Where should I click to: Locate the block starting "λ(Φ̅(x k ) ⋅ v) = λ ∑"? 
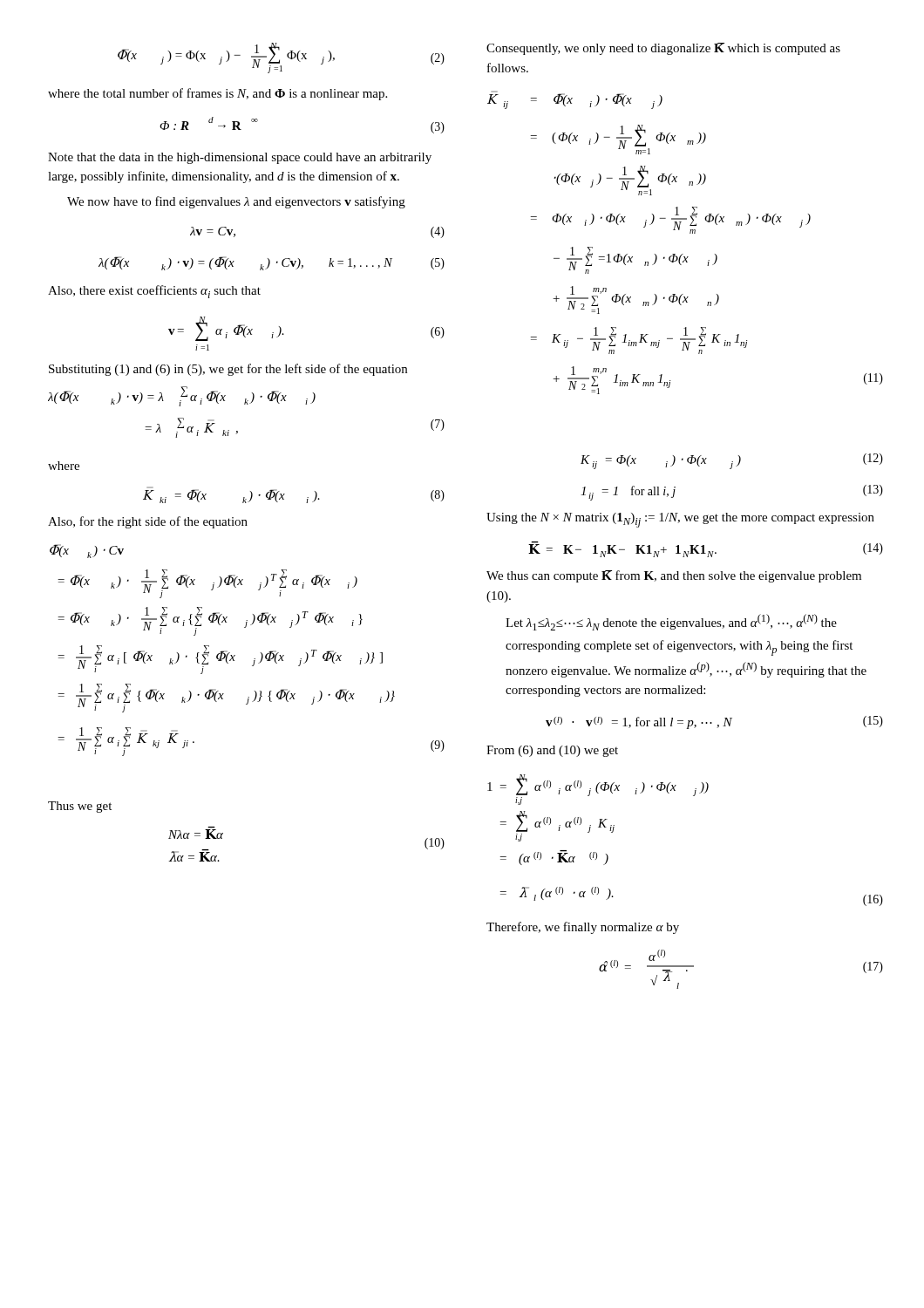(246, 414)
